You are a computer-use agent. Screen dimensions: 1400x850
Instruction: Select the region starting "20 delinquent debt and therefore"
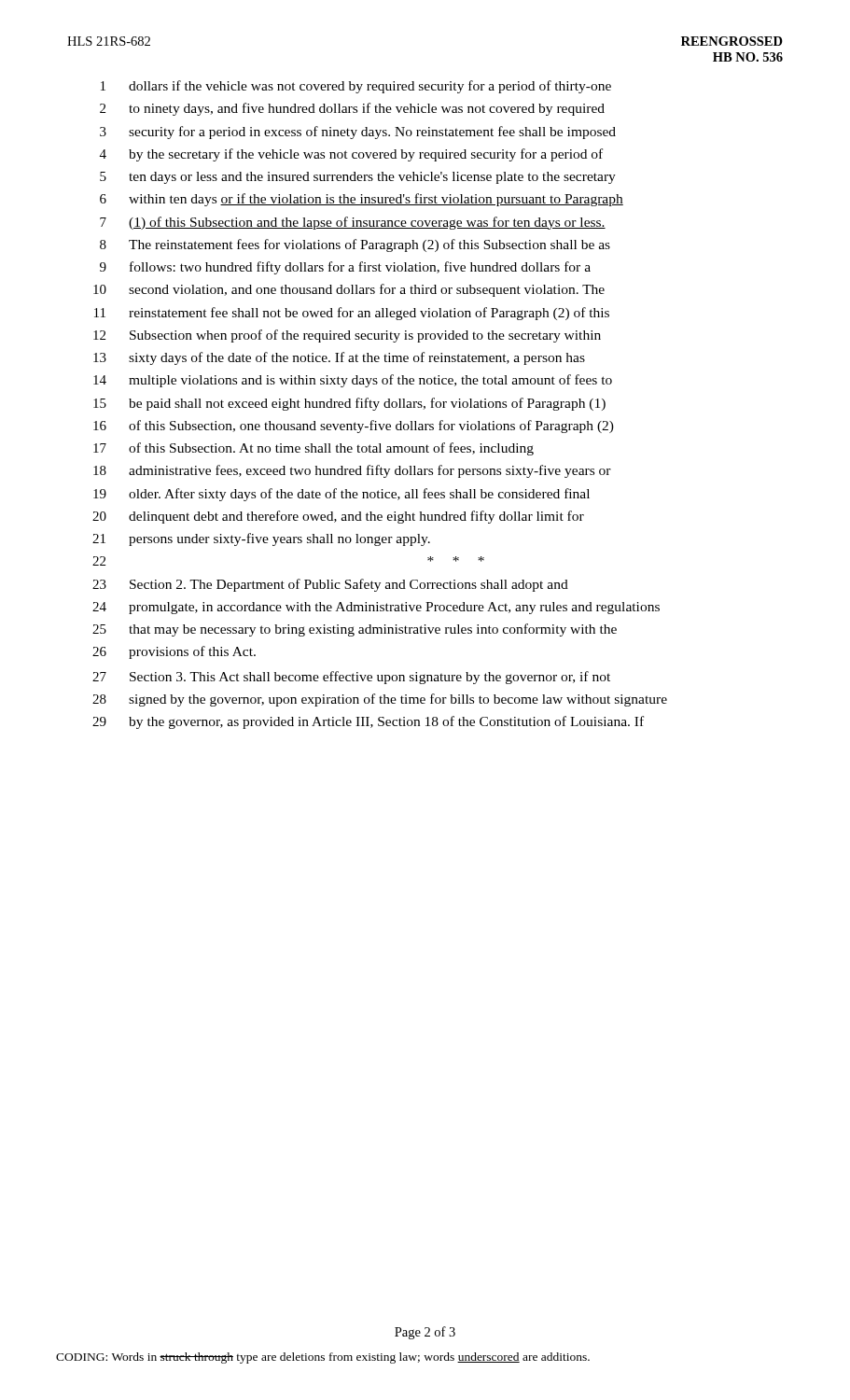(x=425, y=516)
